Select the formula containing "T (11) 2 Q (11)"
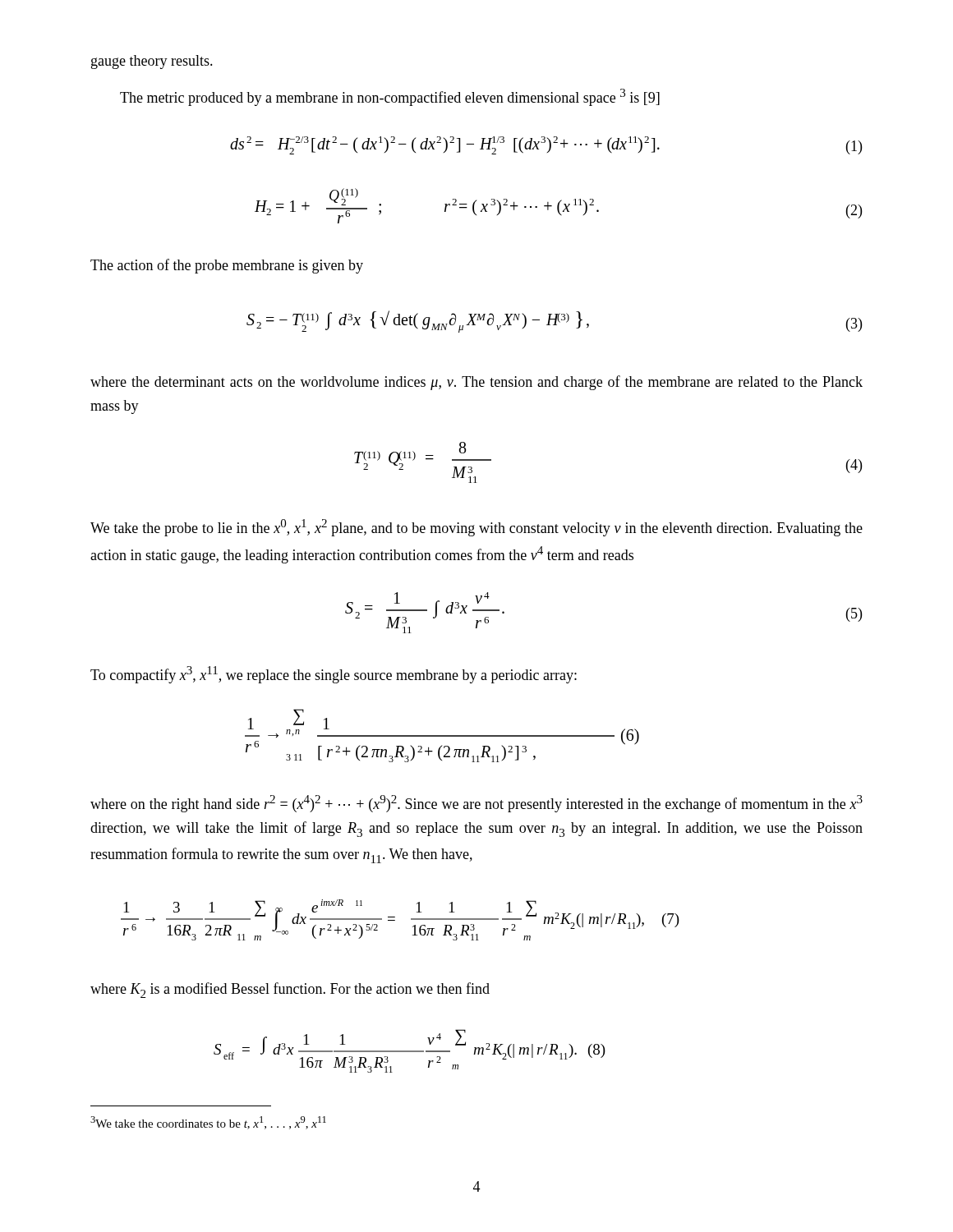Viewport: 953px width, 1232px height. coord(476,466)
